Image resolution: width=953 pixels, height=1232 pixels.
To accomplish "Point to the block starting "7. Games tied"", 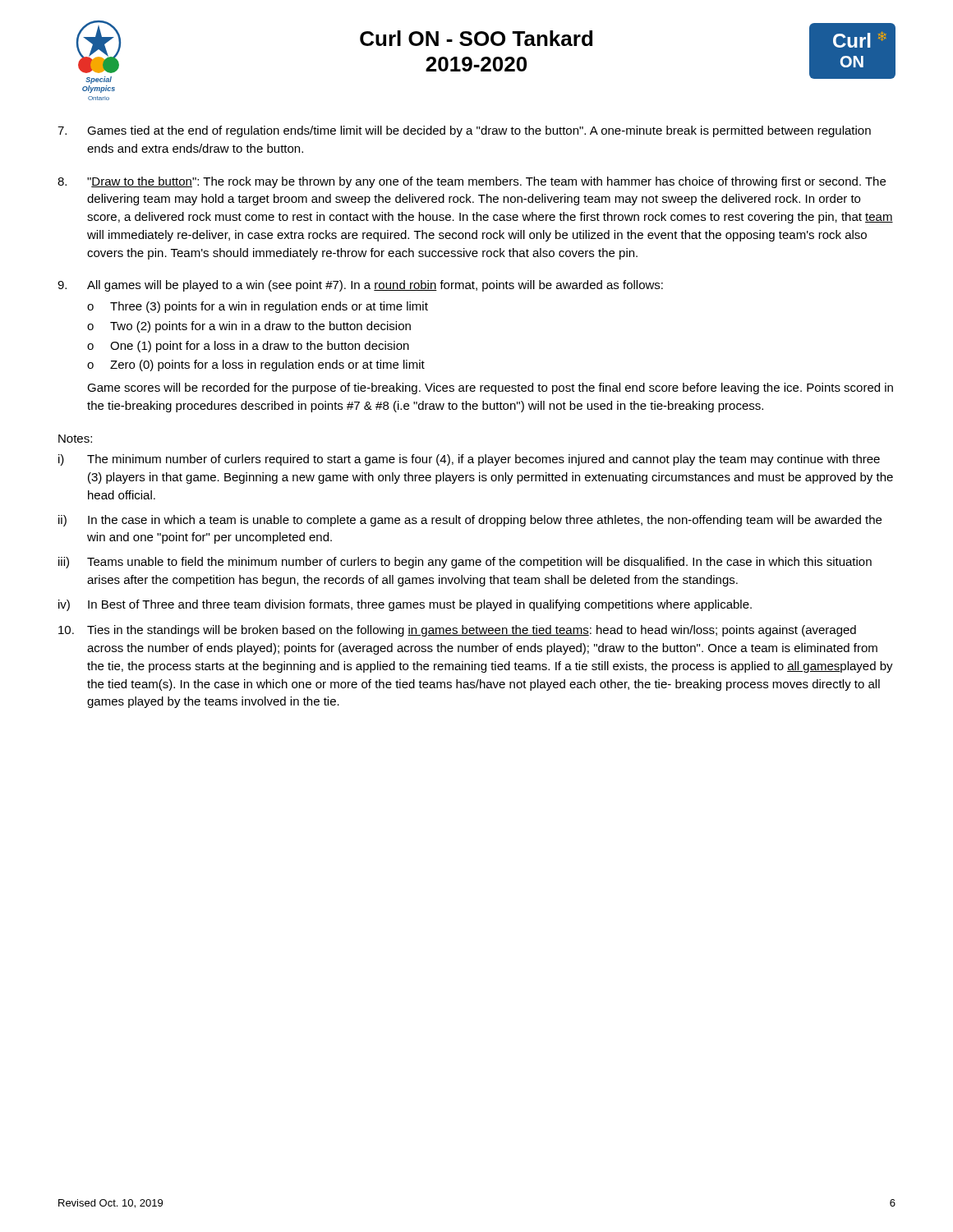I will point(476,139).
